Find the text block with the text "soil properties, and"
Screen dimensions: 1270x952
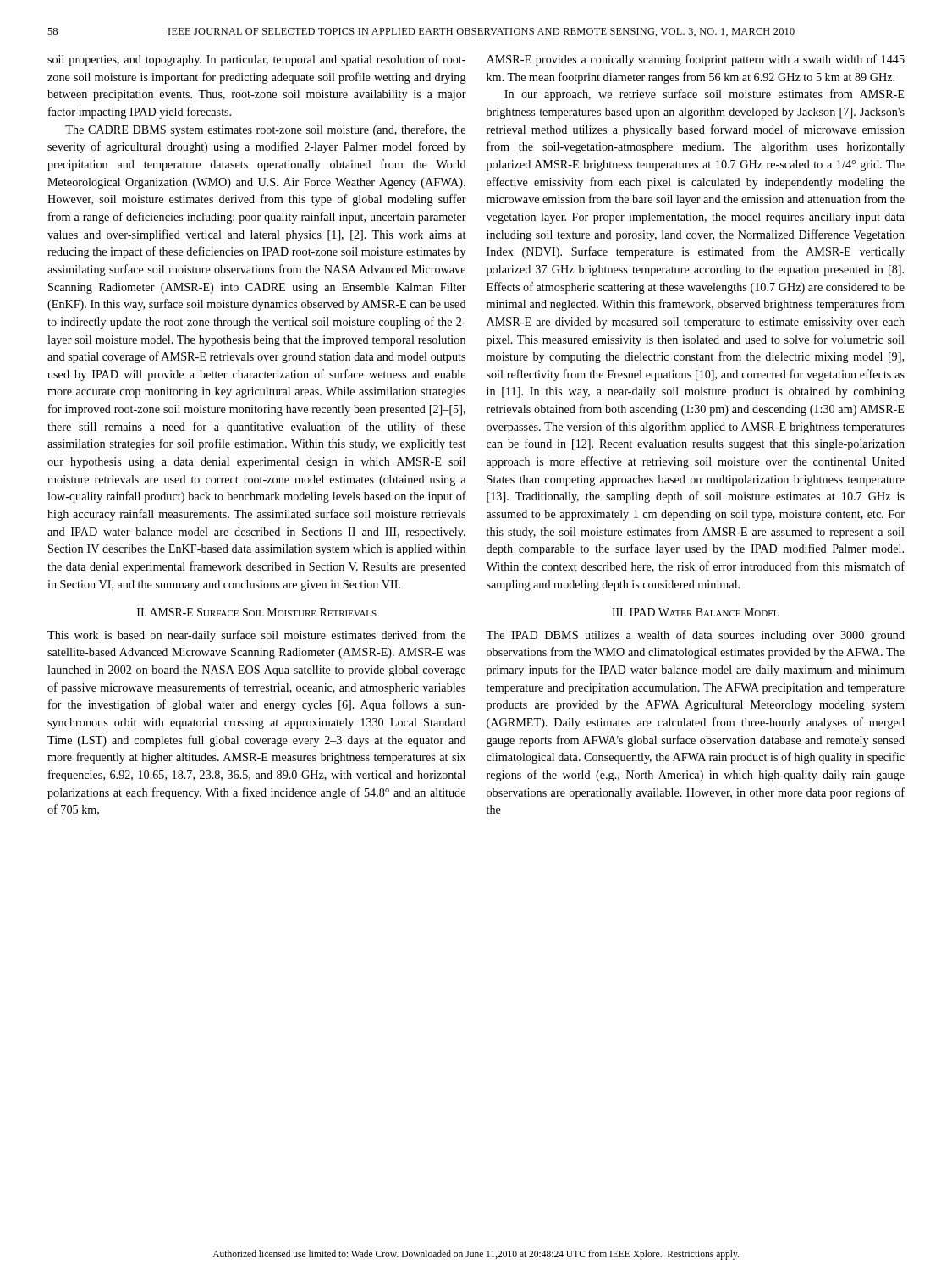pyautogui.click(x=257, y=322)
